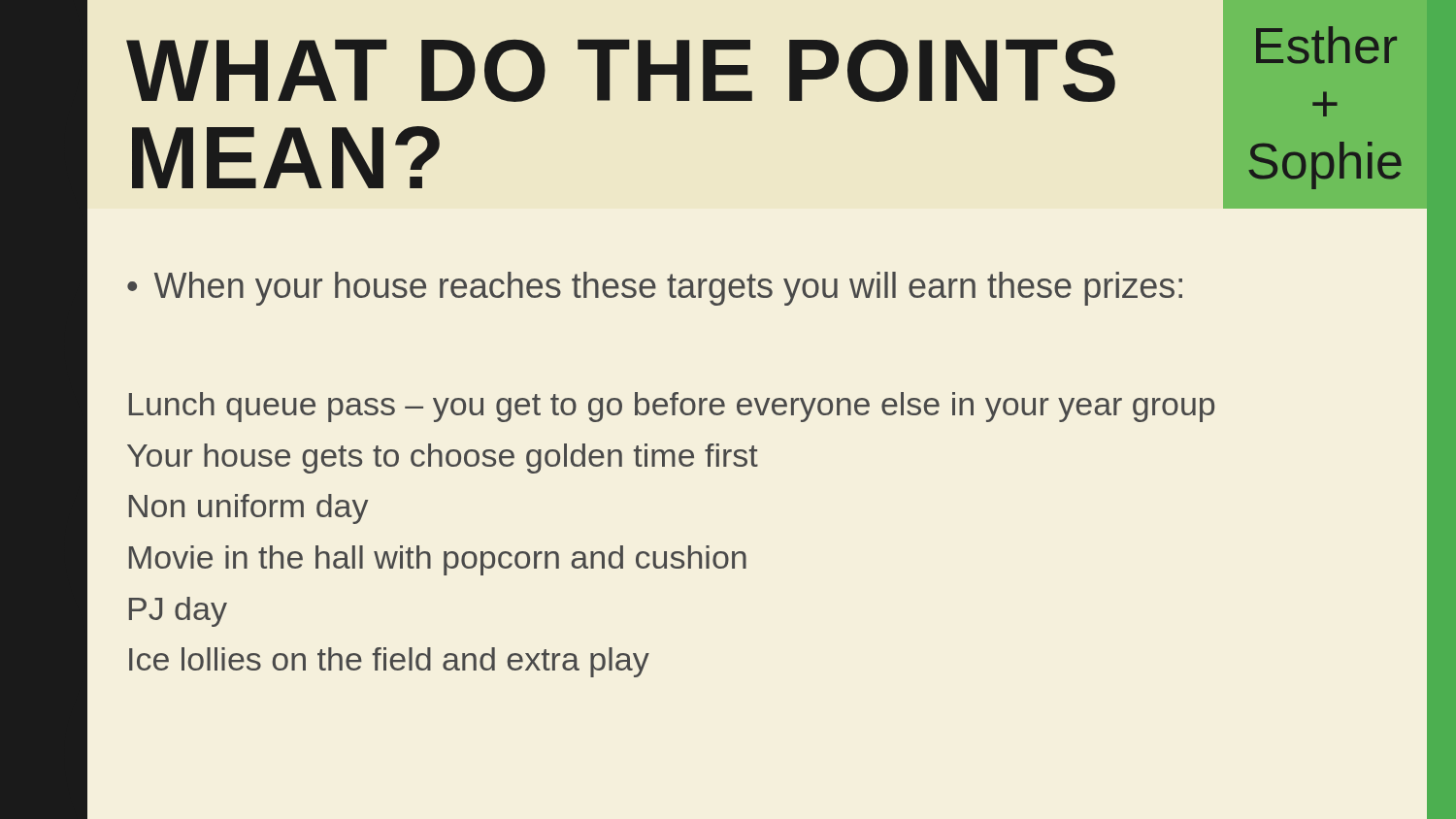
Task: Find the text containing "Esther +Sophie"
Action: pyautogui.click(x=1325, y=104)
